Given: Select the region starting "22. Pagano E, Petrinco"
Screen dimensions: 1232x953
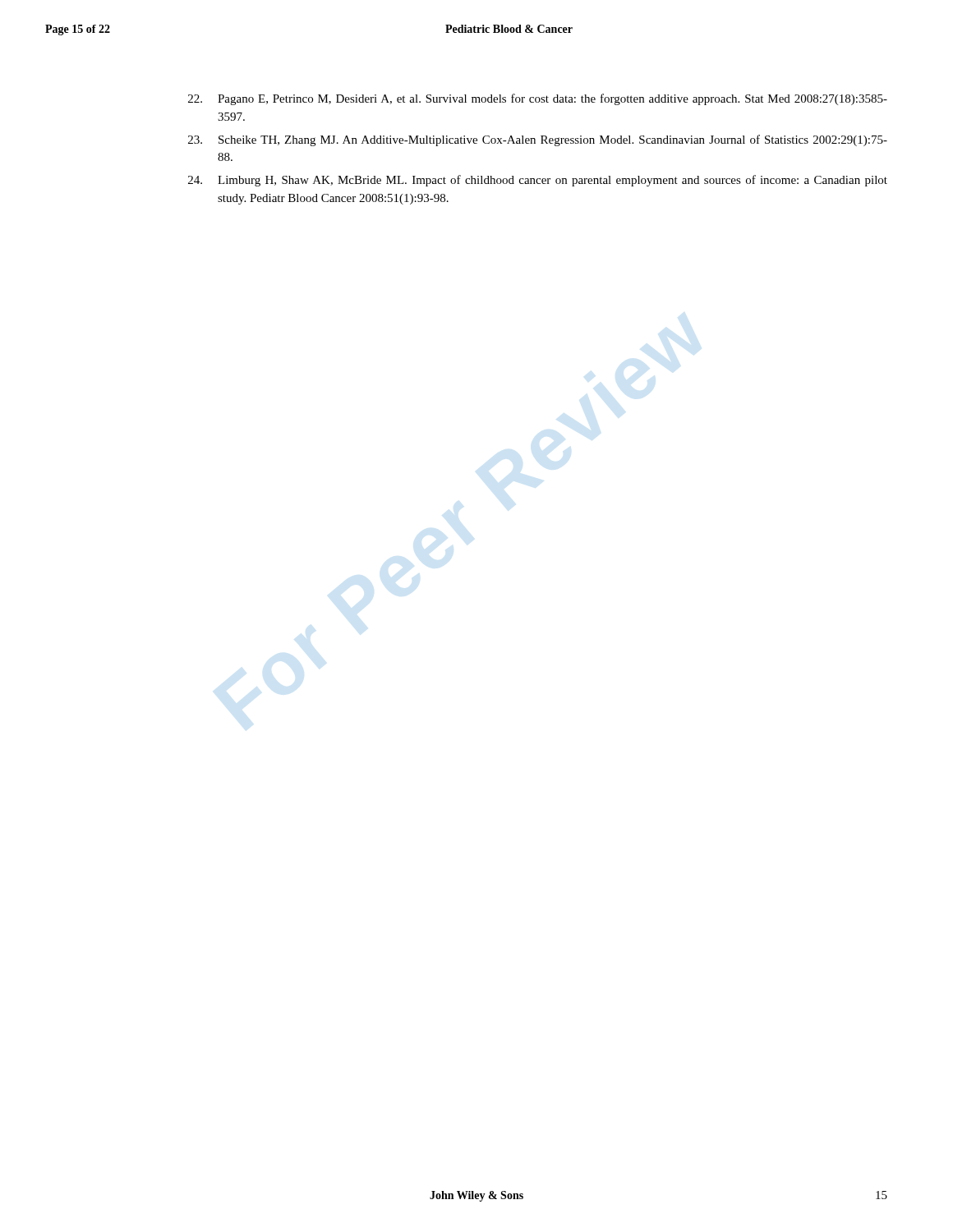Looking at the screenshot, I should tap(524, 108).
